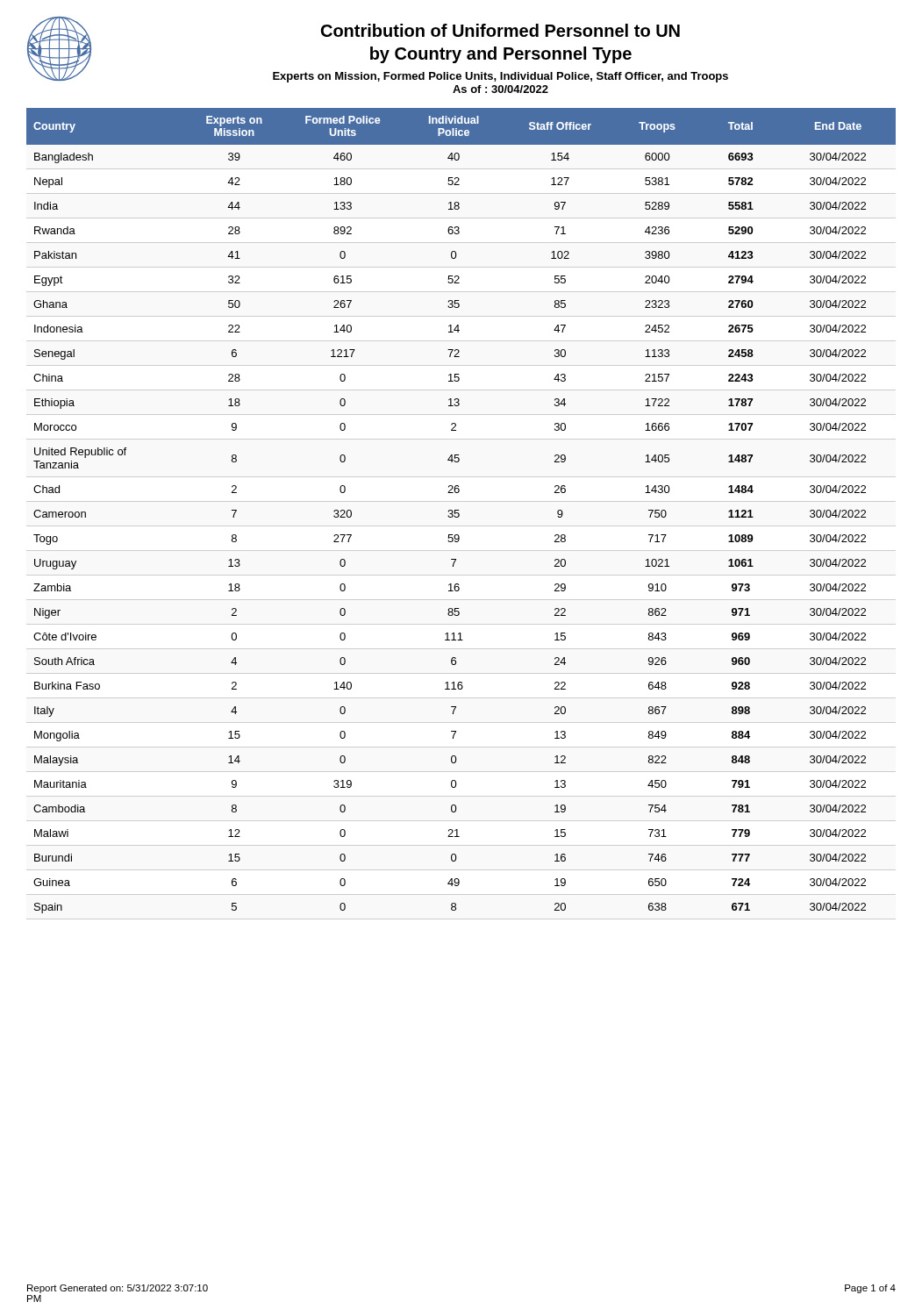922x1316 pixels.
Task: Find the logo
Action: (x=61, y=50)
